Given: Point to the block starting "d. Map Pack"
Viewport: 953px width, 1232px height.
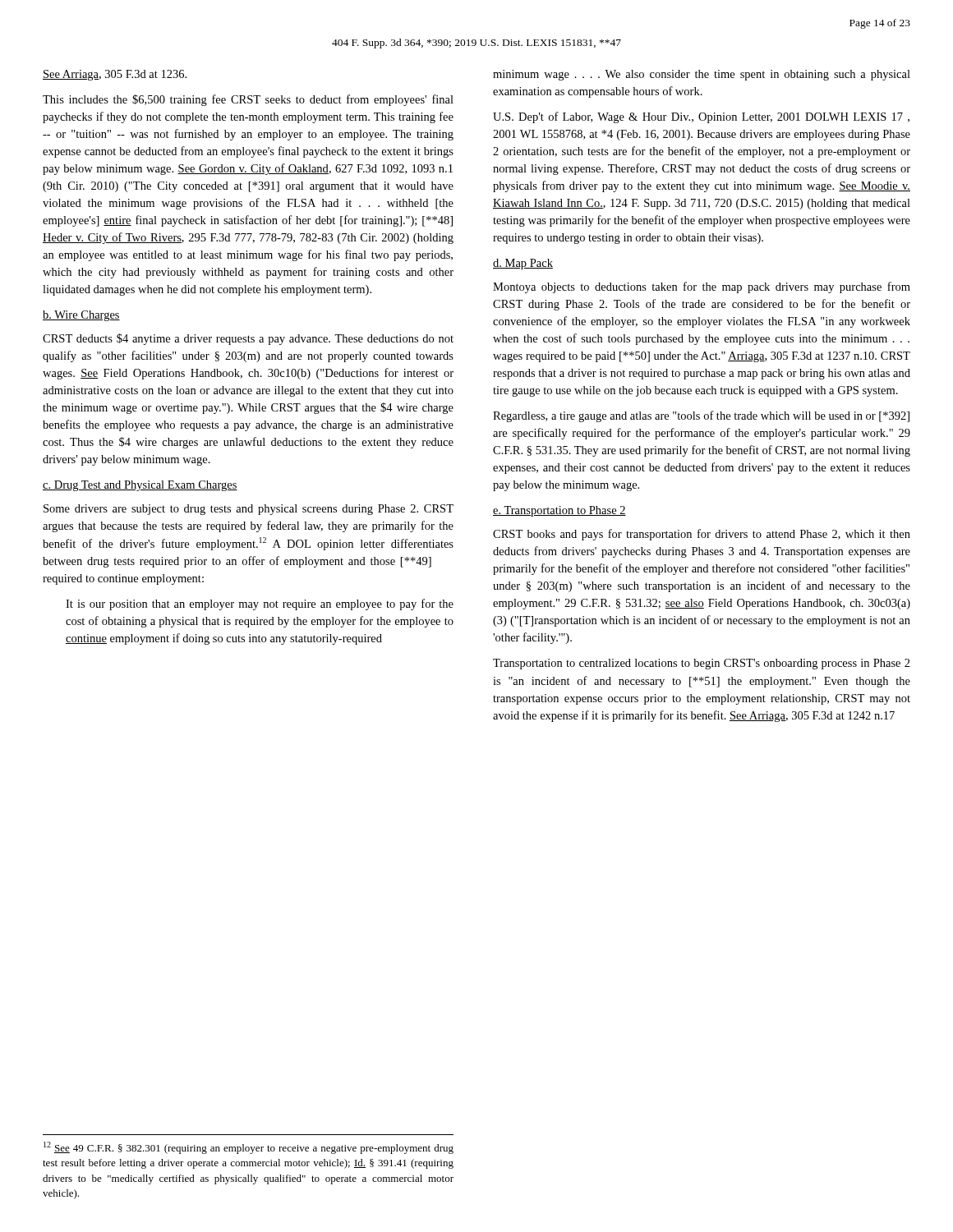Looking at the screenshot, I should point(523,264).
